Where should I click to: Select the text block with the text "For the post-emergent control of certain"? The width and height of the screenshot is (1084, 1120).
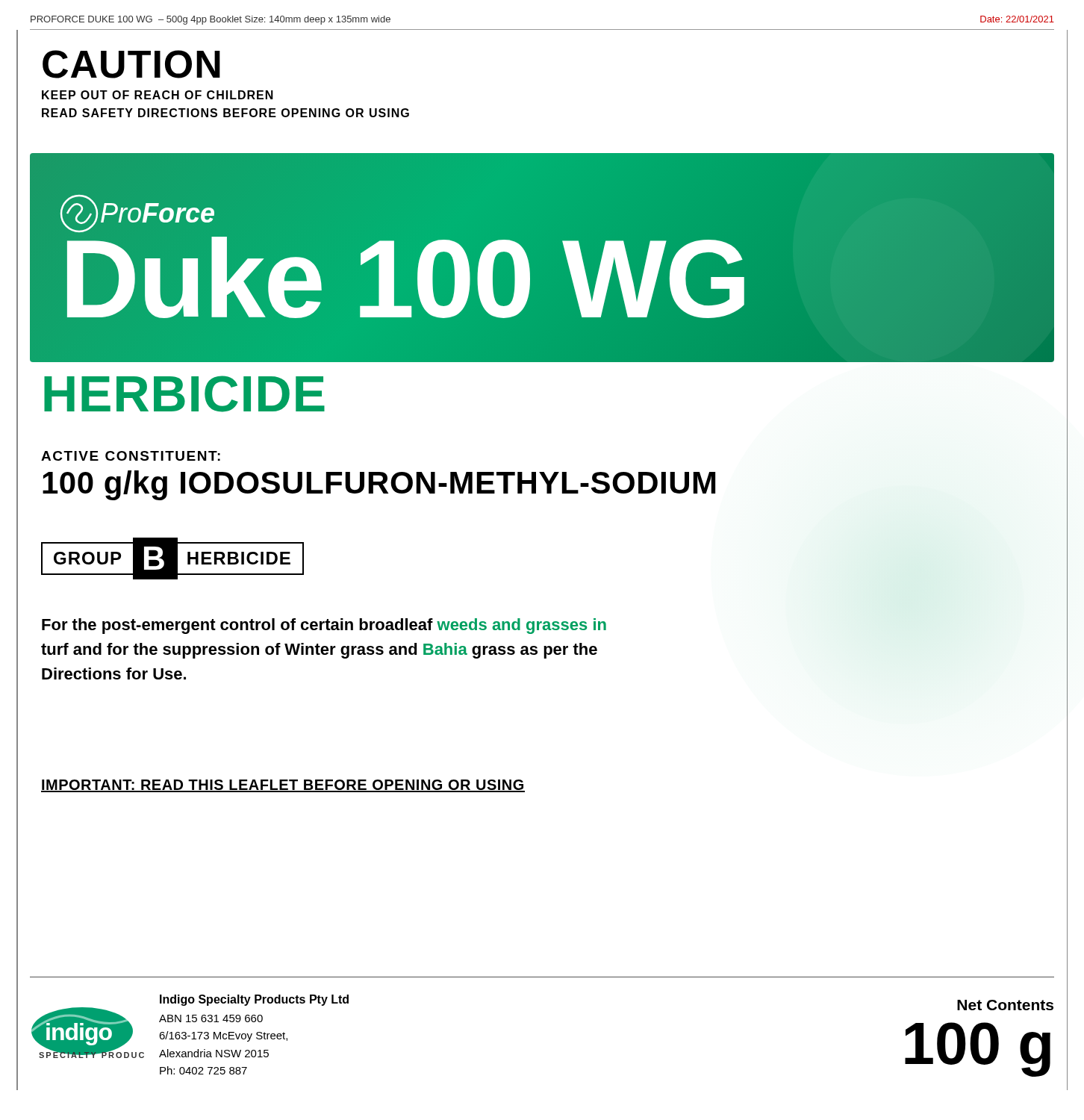coord(324,649)
